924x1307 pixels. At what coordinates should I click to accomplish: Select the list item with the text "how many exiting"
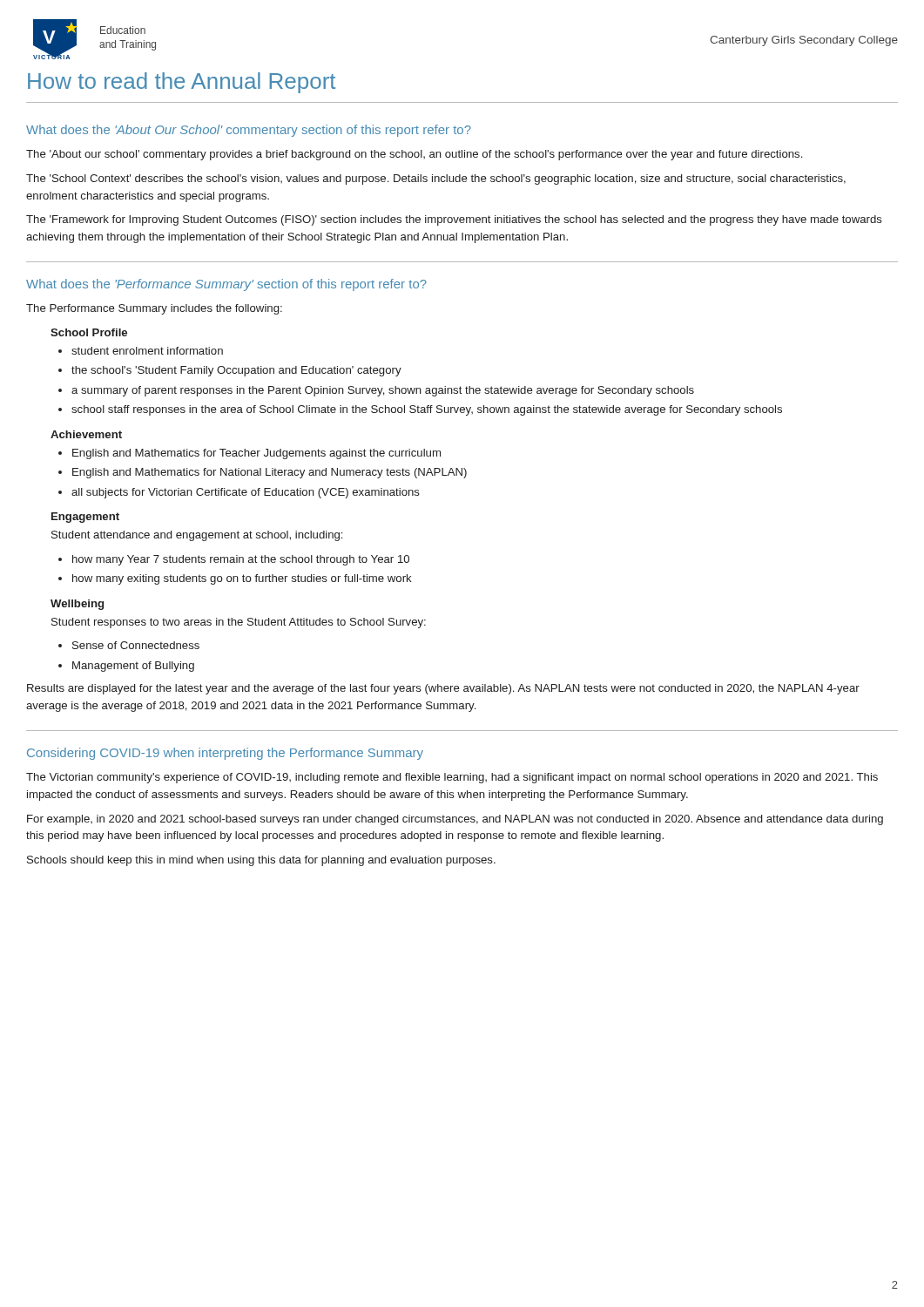tap(242, 578)
